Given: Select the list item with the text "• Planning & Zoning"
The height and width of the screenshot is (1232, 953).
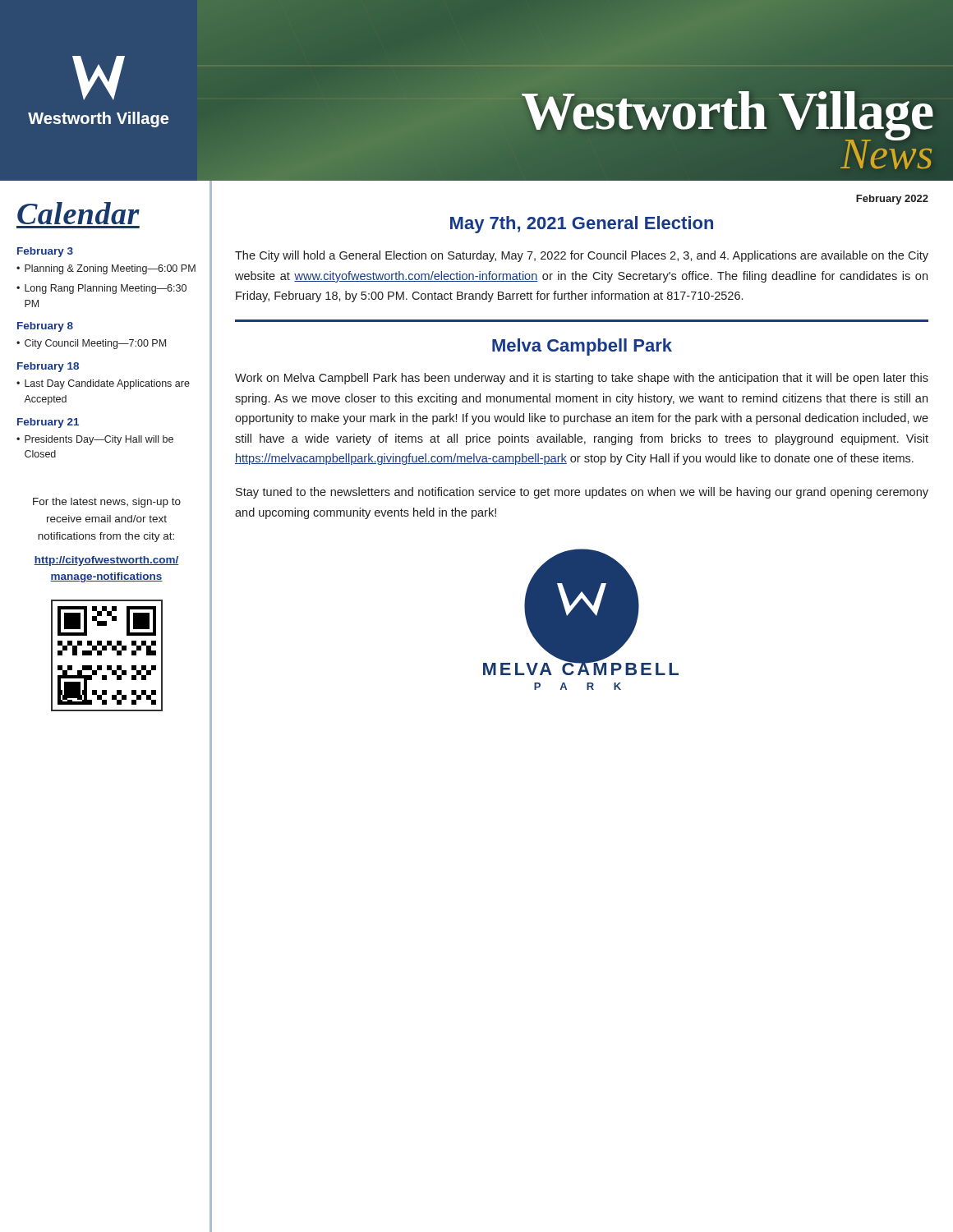Looking at the screenshot, I should (106, 269).
